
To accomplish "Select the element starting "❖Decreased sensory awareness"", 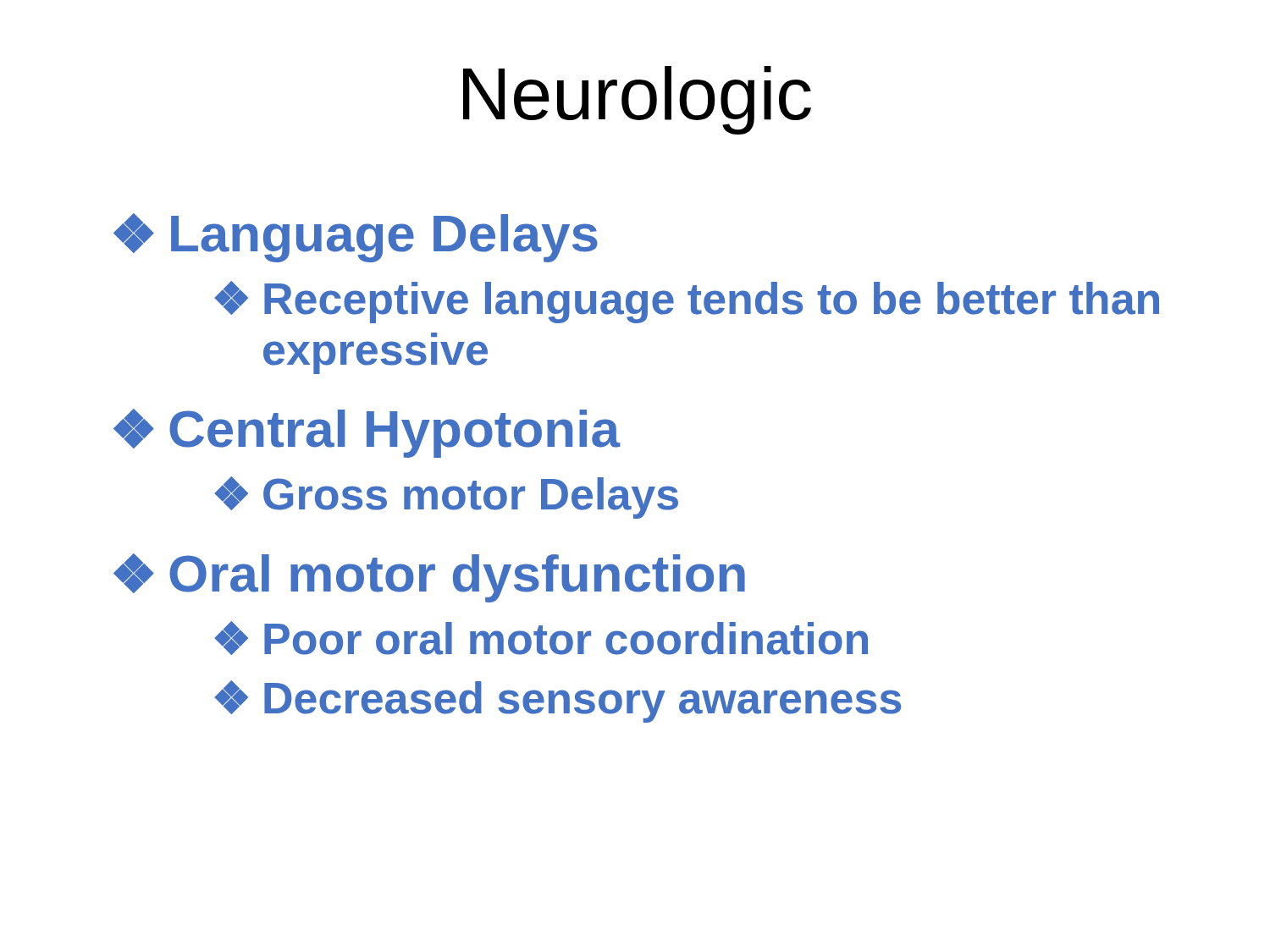I will (x=741, y=698).
